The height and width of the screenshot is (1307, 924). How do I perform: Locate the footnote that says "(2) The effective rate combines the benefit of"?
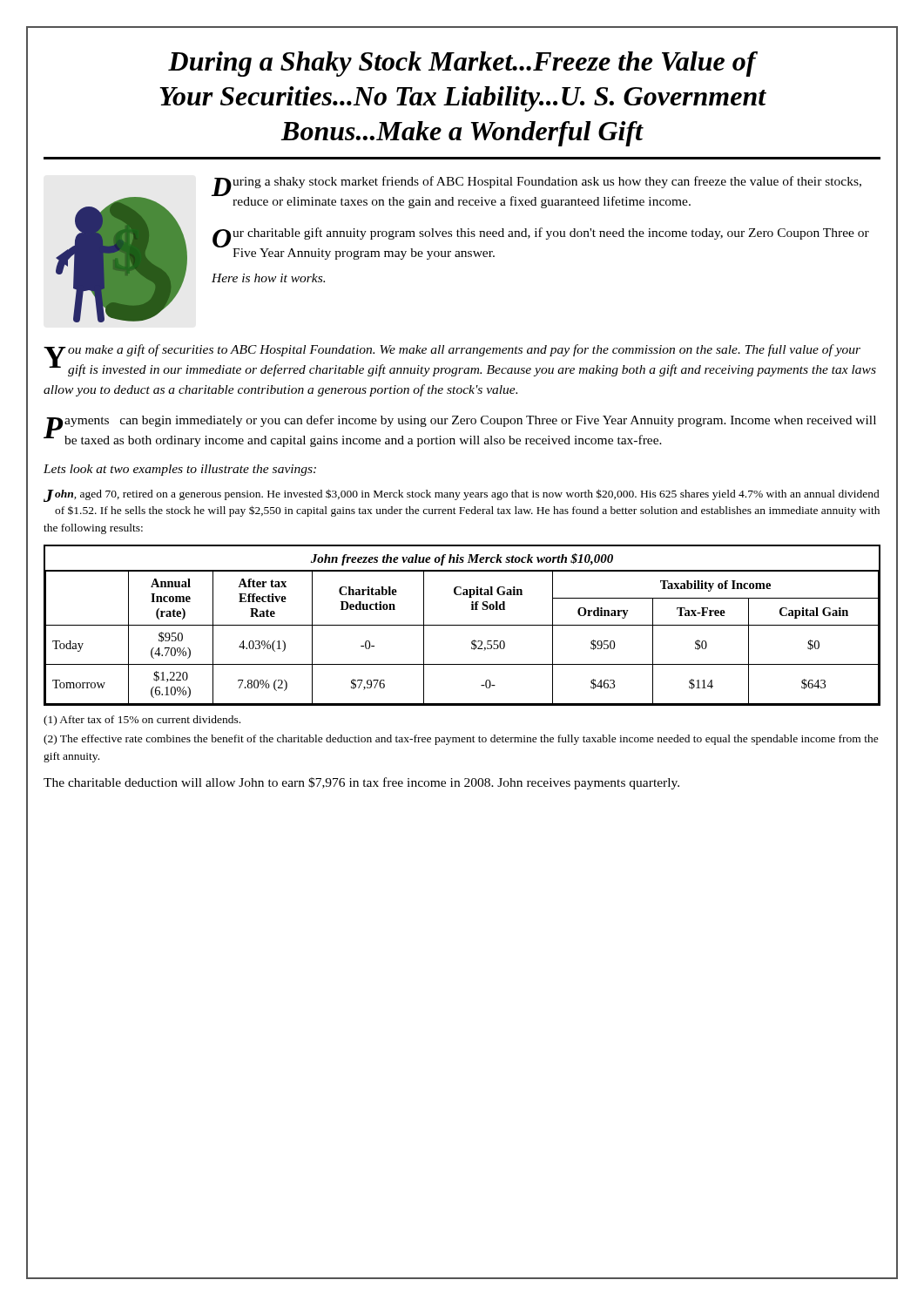[461, 747]
